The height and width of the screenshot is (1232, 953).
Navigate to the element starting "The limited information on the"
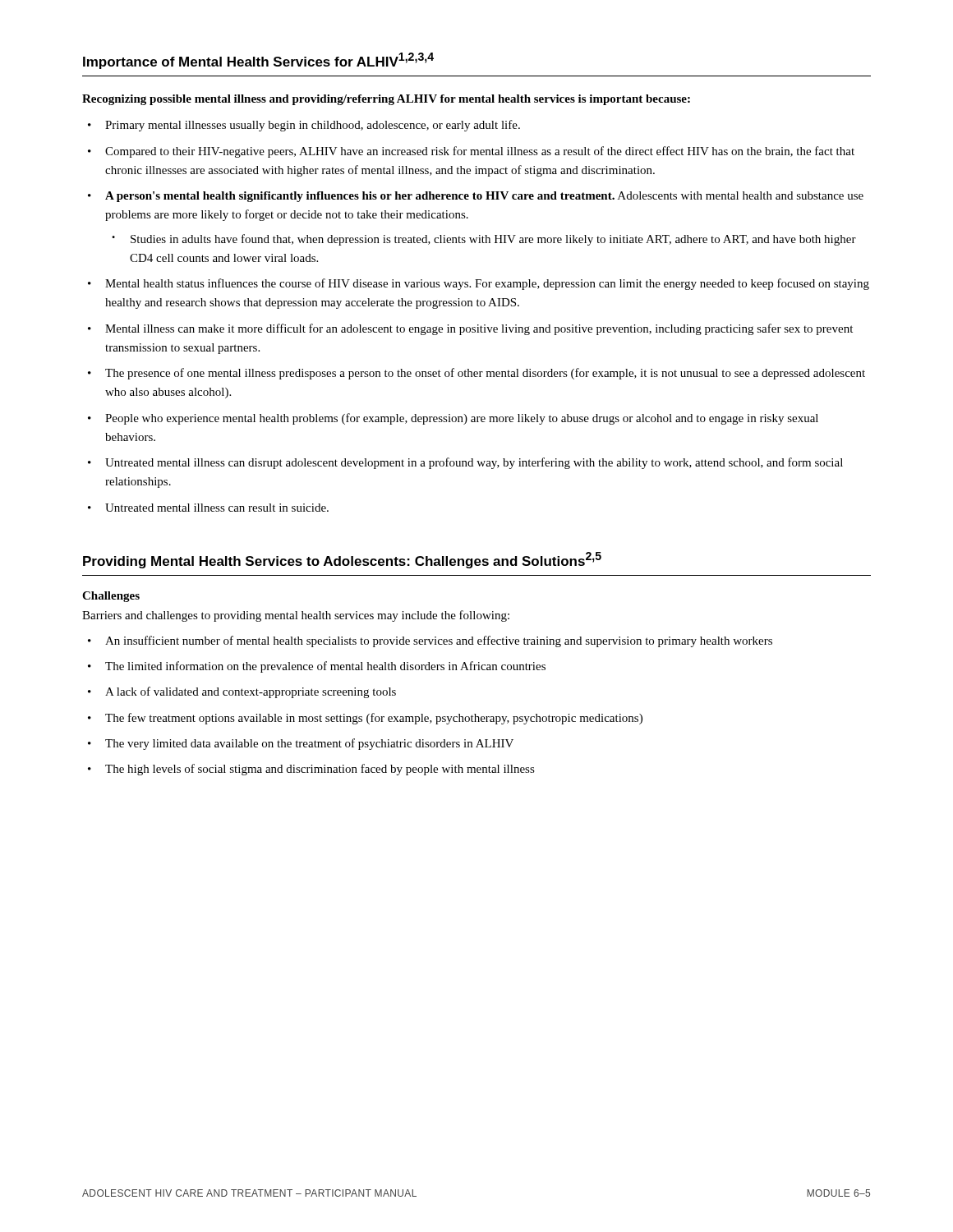click(x=325, y=666)
